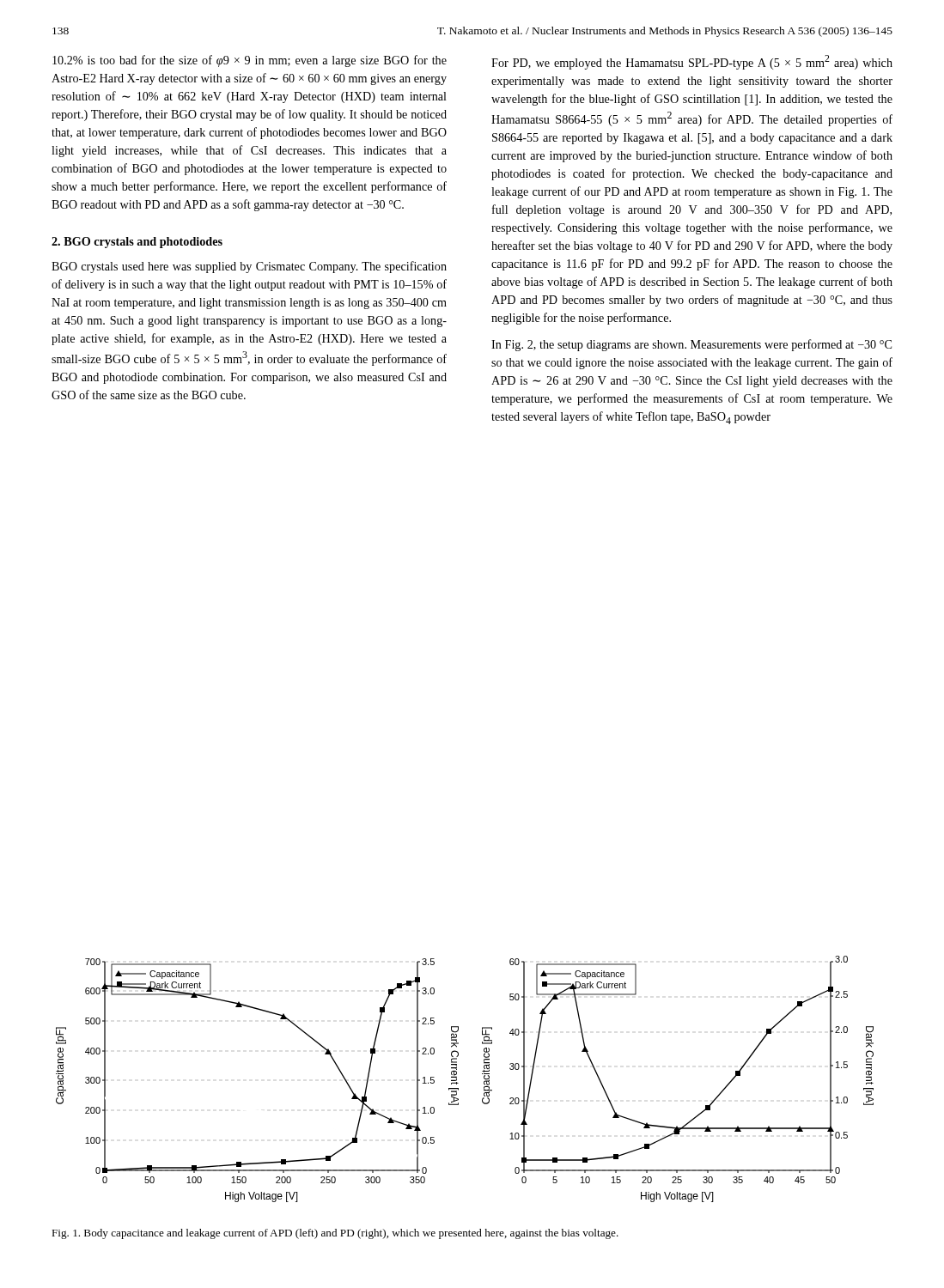Image resolution: width=944 pixels, height=1288 pixels.
Task: Find a section header
Action: (x=137, y=241)
